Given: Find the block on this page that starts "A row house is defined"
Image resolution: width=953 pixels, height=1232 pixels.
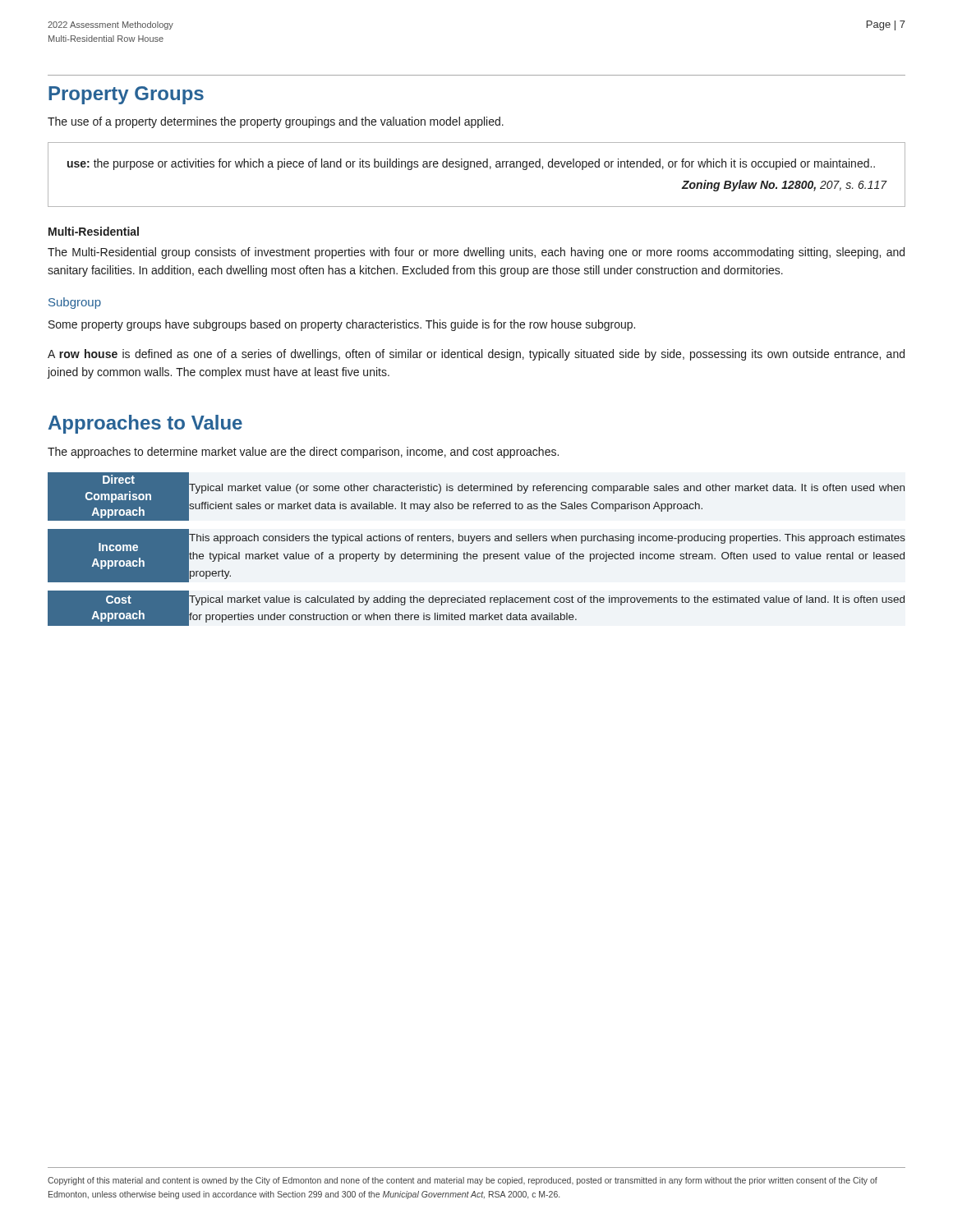Looking at the screenshot, I should pyautogui.click(x=476, y=363).
